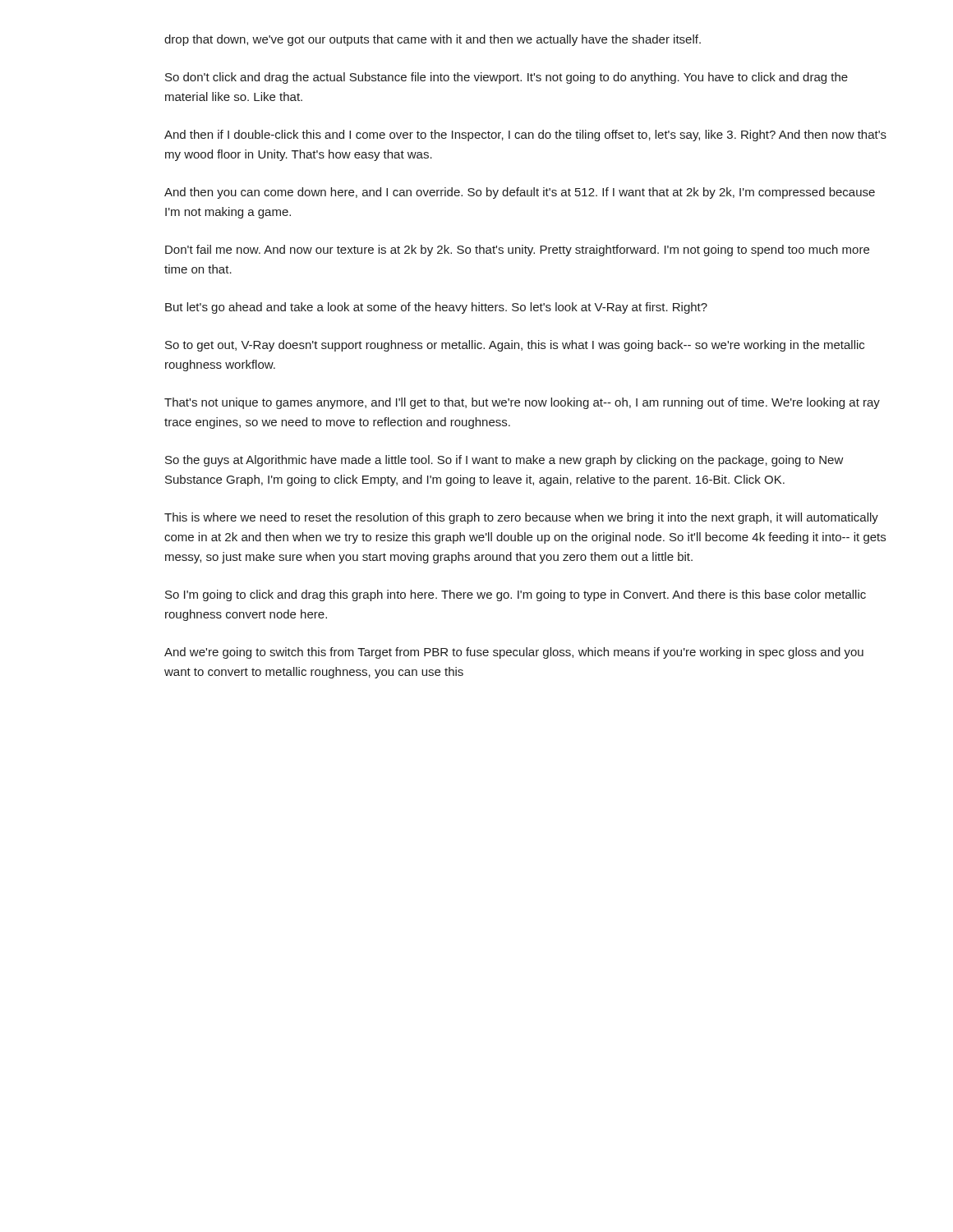953x1232 pixels.
Task: Find the text block containing "And we're going to switch"
Action: point(514,662)
